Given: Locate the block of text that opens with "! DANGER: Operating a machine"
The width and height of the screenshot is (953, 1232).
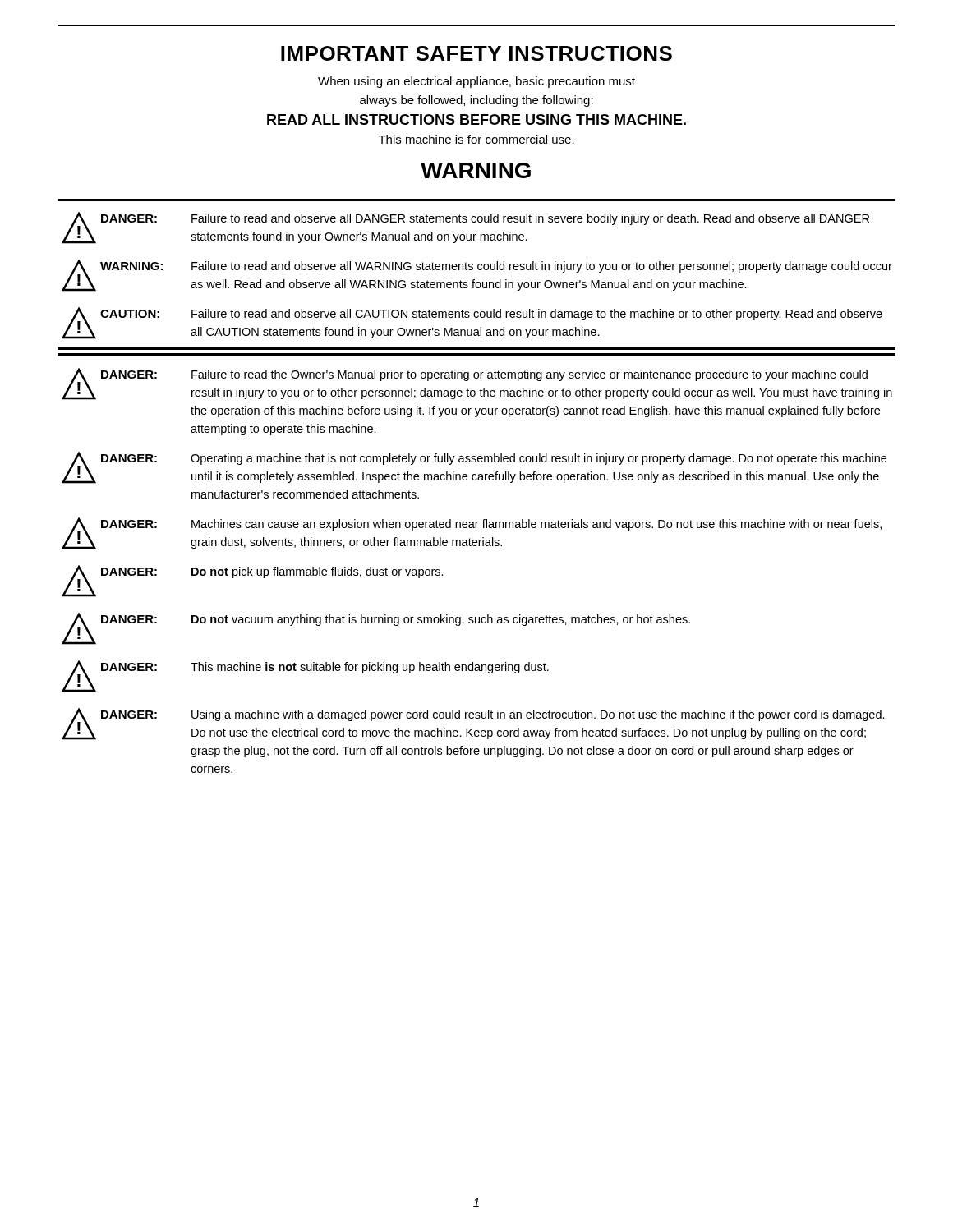Looking at the screenshot, I should click(x=476, y=476).
